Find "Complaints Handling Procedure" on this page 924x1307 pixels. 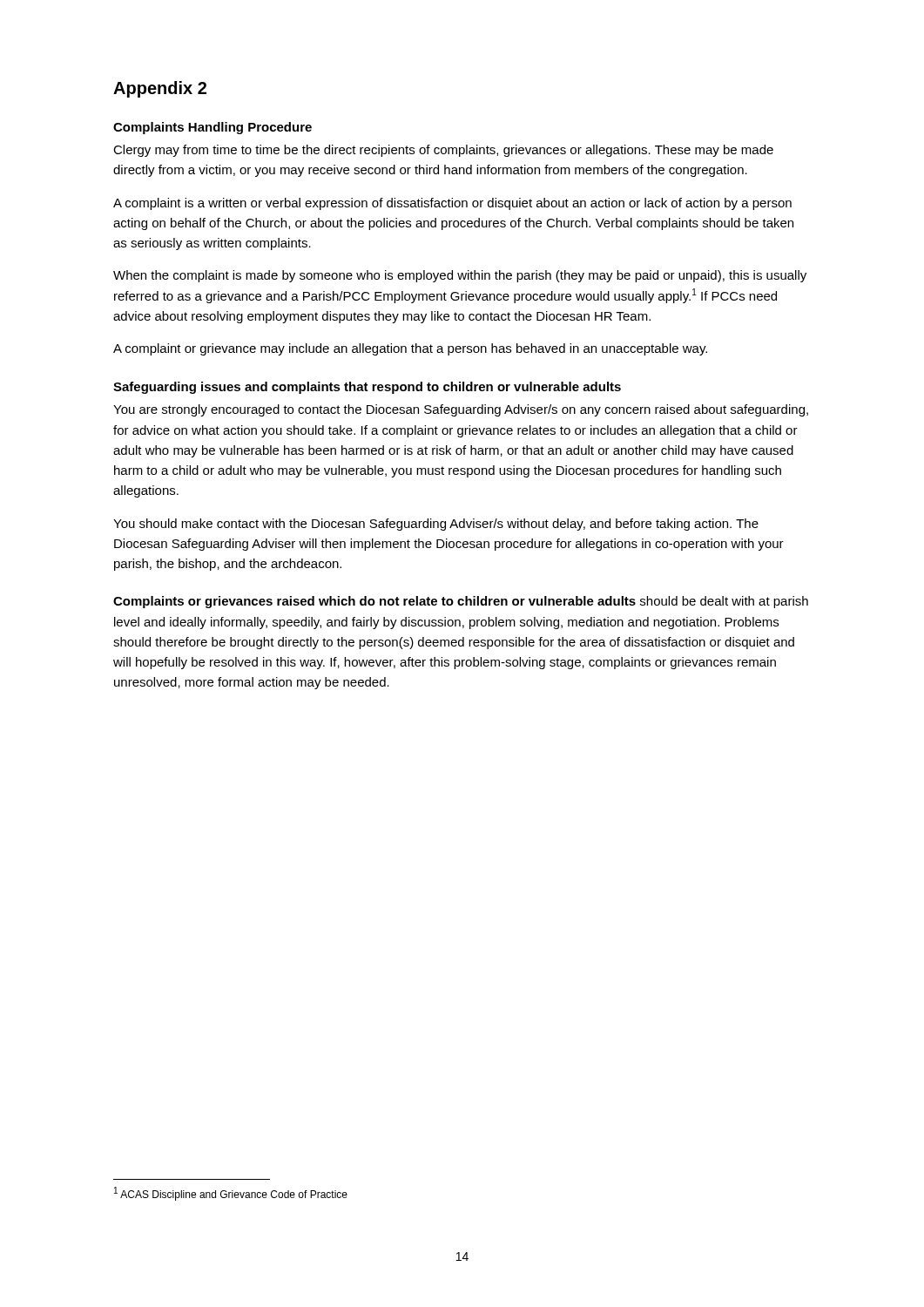(213, 127)
